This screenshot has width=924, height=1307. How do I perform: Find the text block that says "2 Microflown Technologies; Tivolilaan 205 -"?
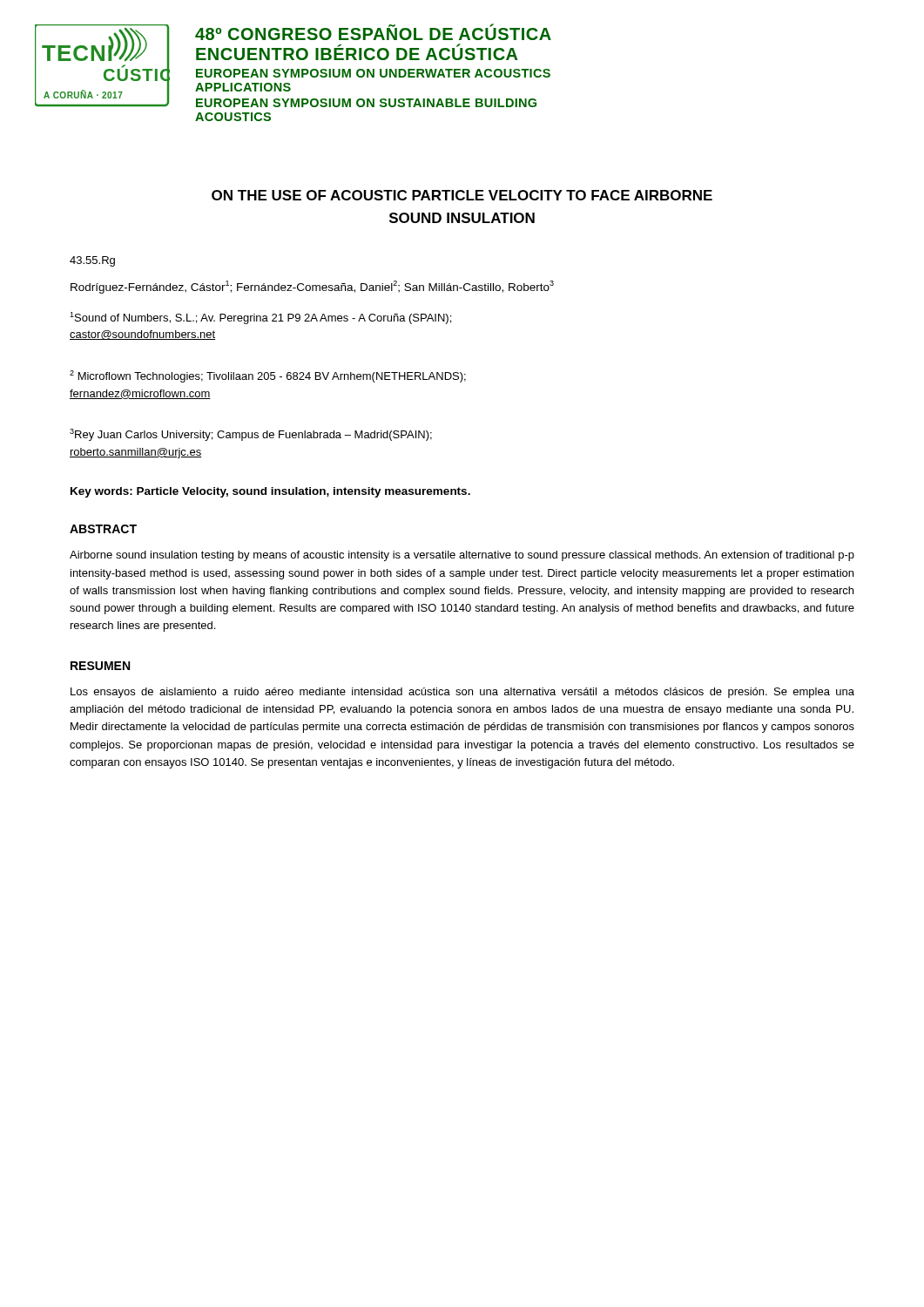tap(268, 384)
